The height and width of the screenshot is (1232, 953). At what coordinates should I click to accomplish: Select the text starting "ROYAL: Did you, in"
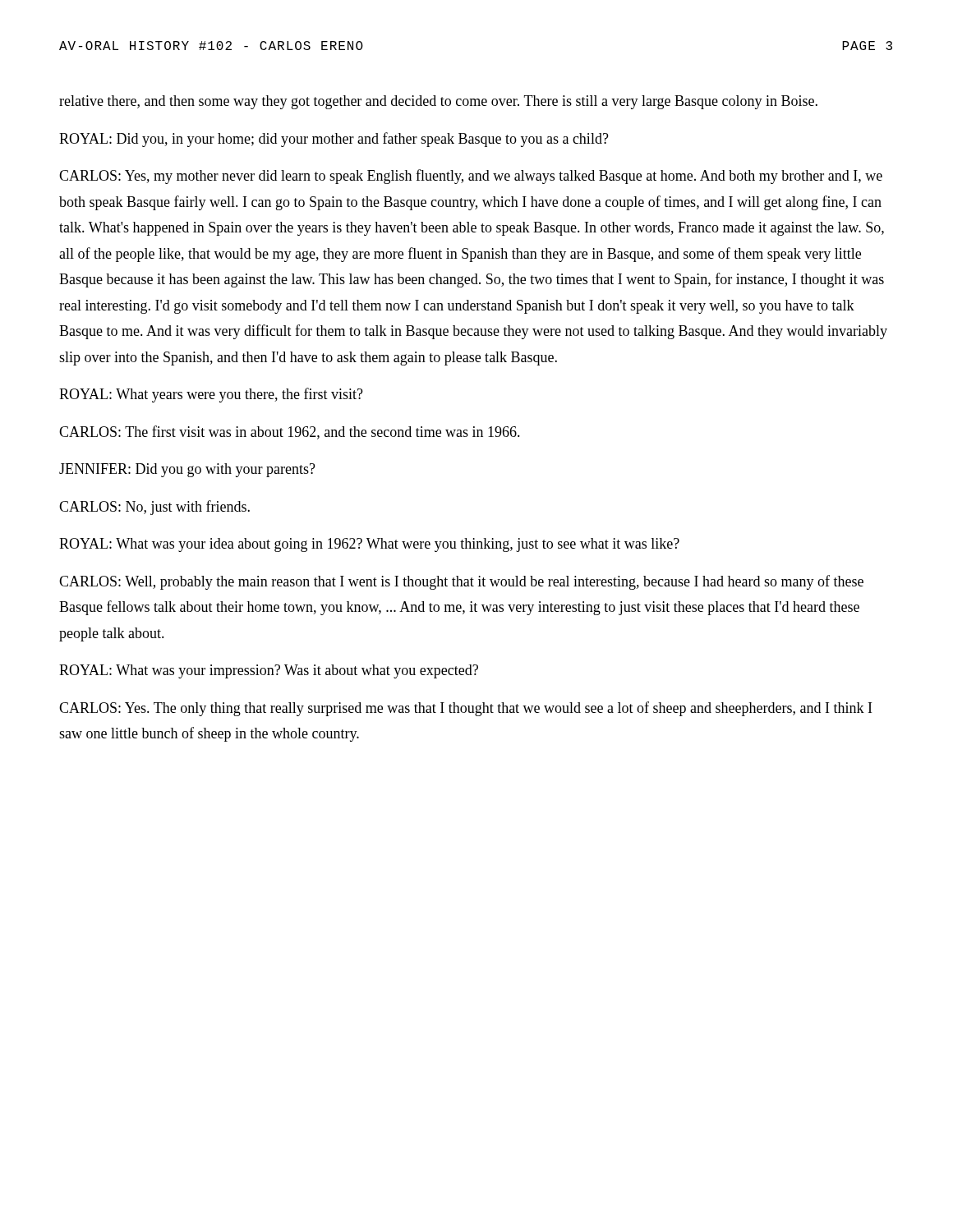point(334,138)
